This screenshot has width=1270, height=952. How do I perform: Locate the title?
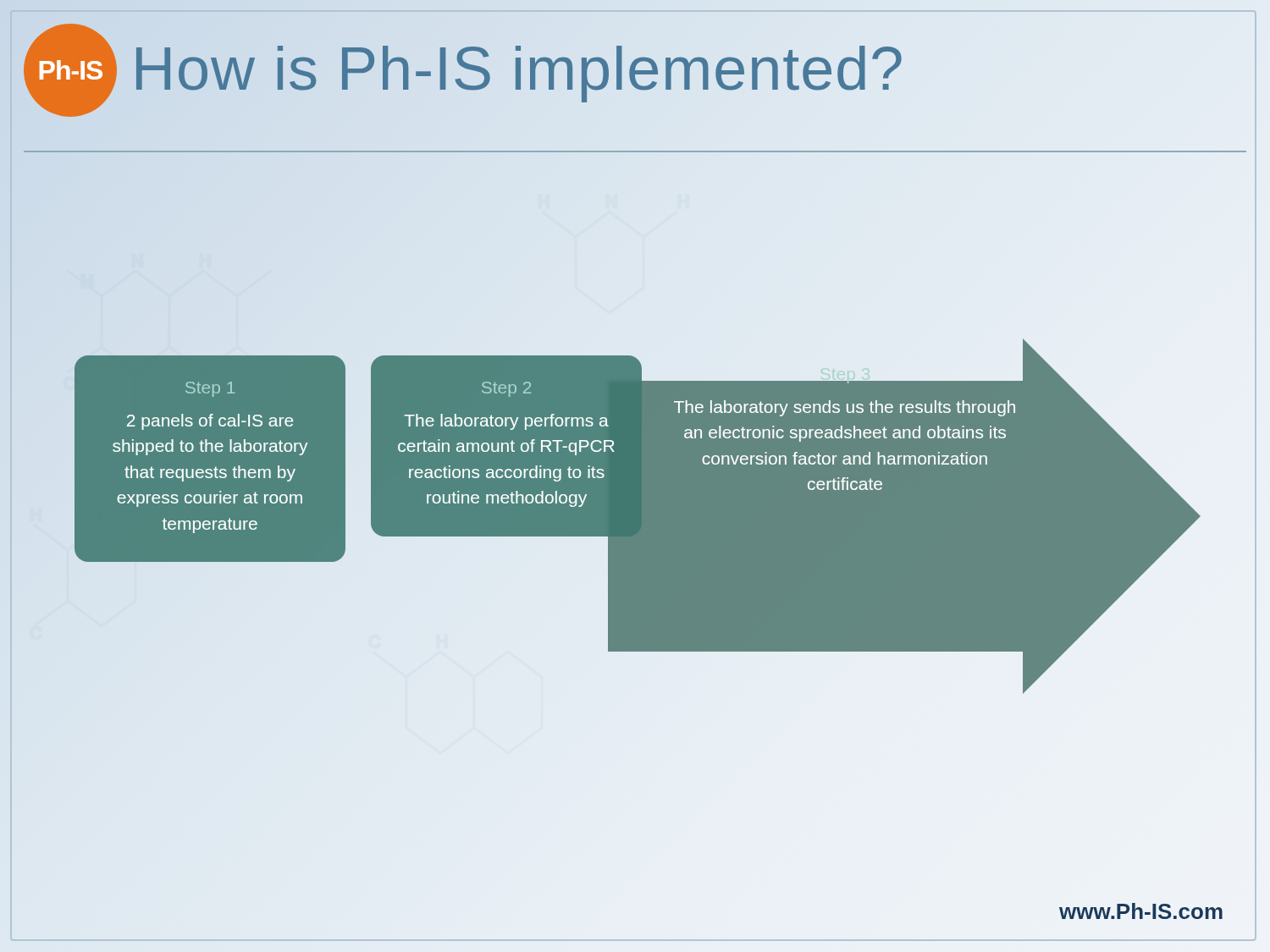point(518,69)
